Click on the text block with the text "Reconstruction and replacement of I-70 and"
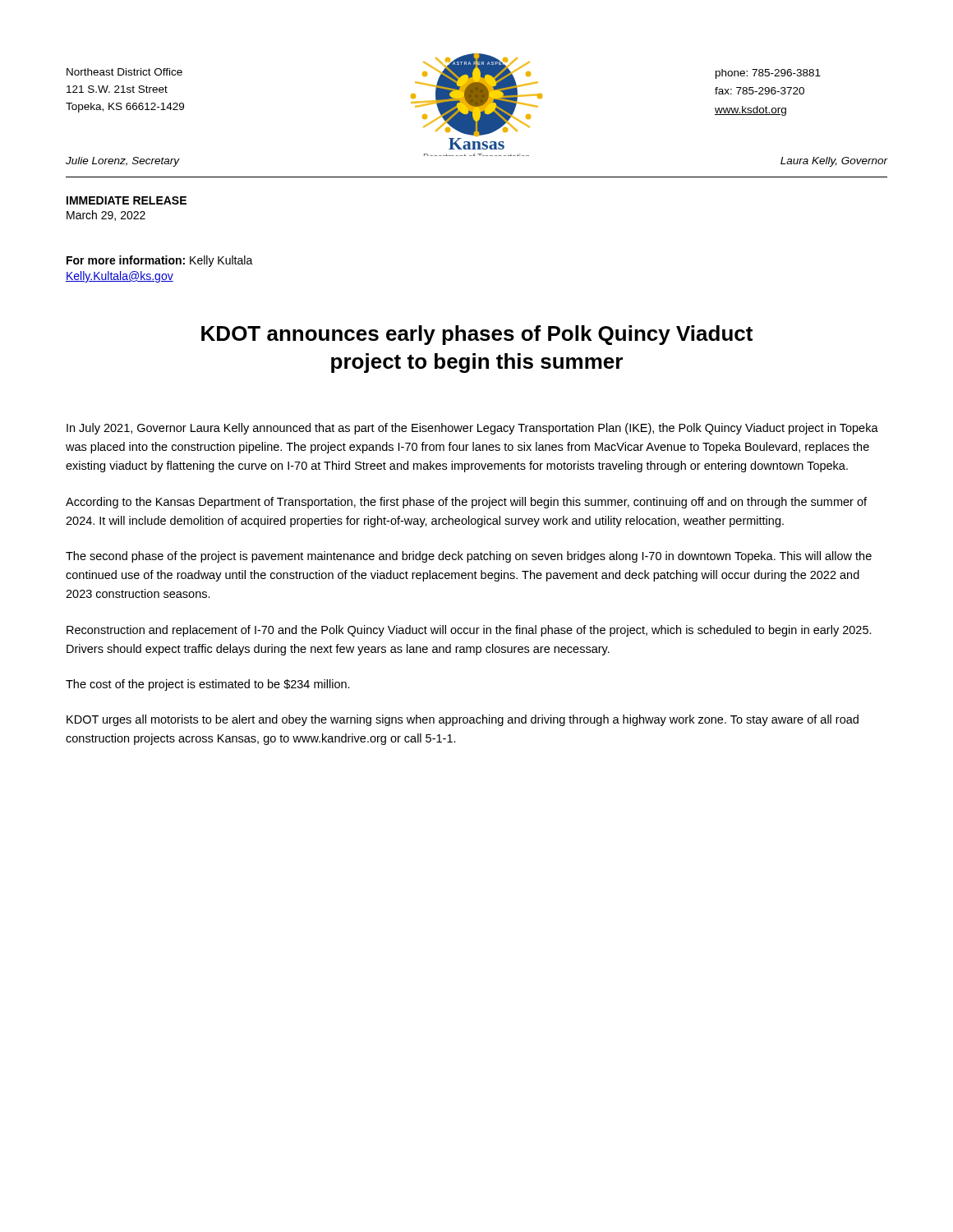Screen dimensions: 1232x953 tap(469, 639)
